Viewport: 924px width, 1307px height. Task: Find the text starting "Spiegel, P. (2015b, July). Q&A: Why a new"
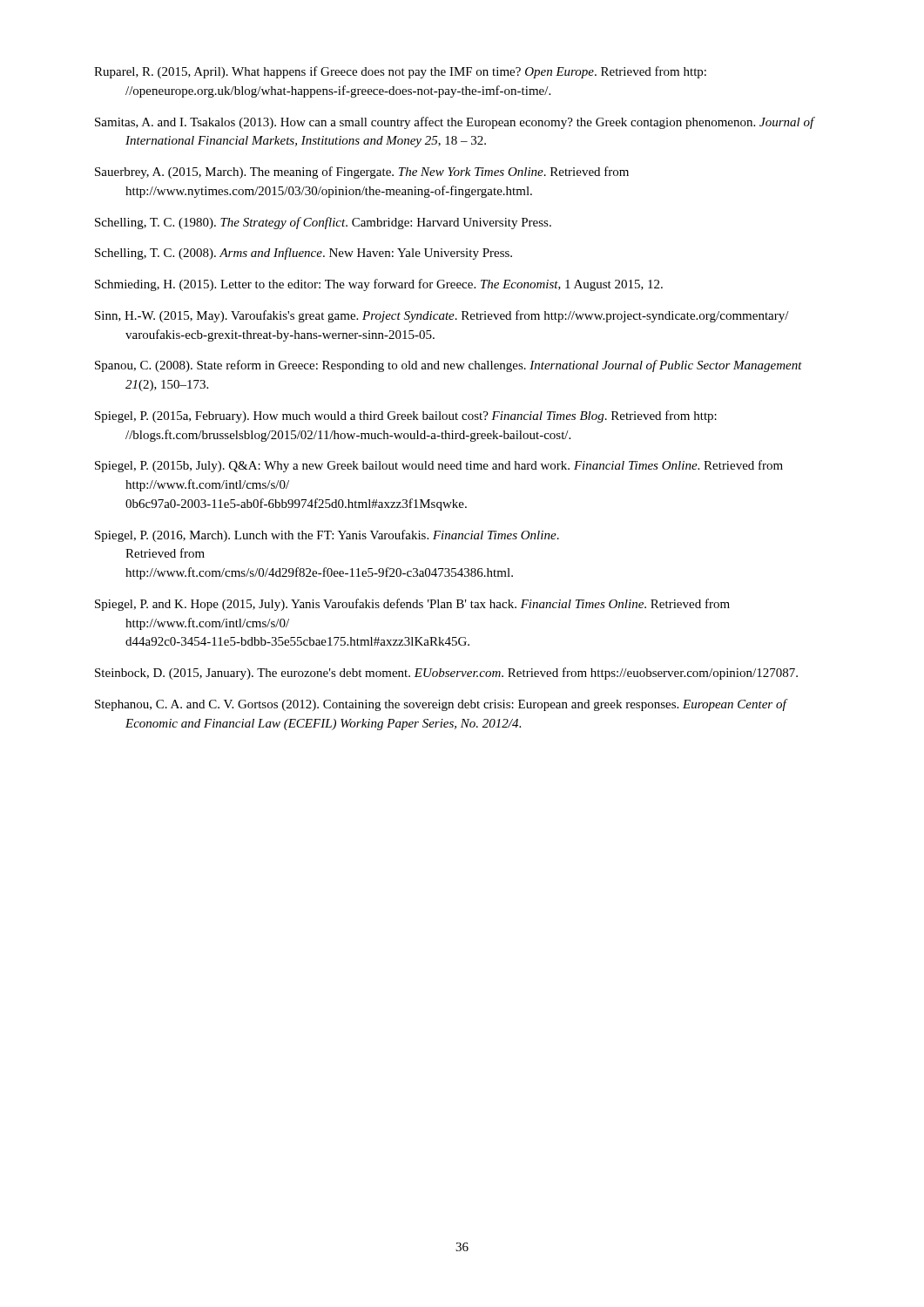click(439, 466)
